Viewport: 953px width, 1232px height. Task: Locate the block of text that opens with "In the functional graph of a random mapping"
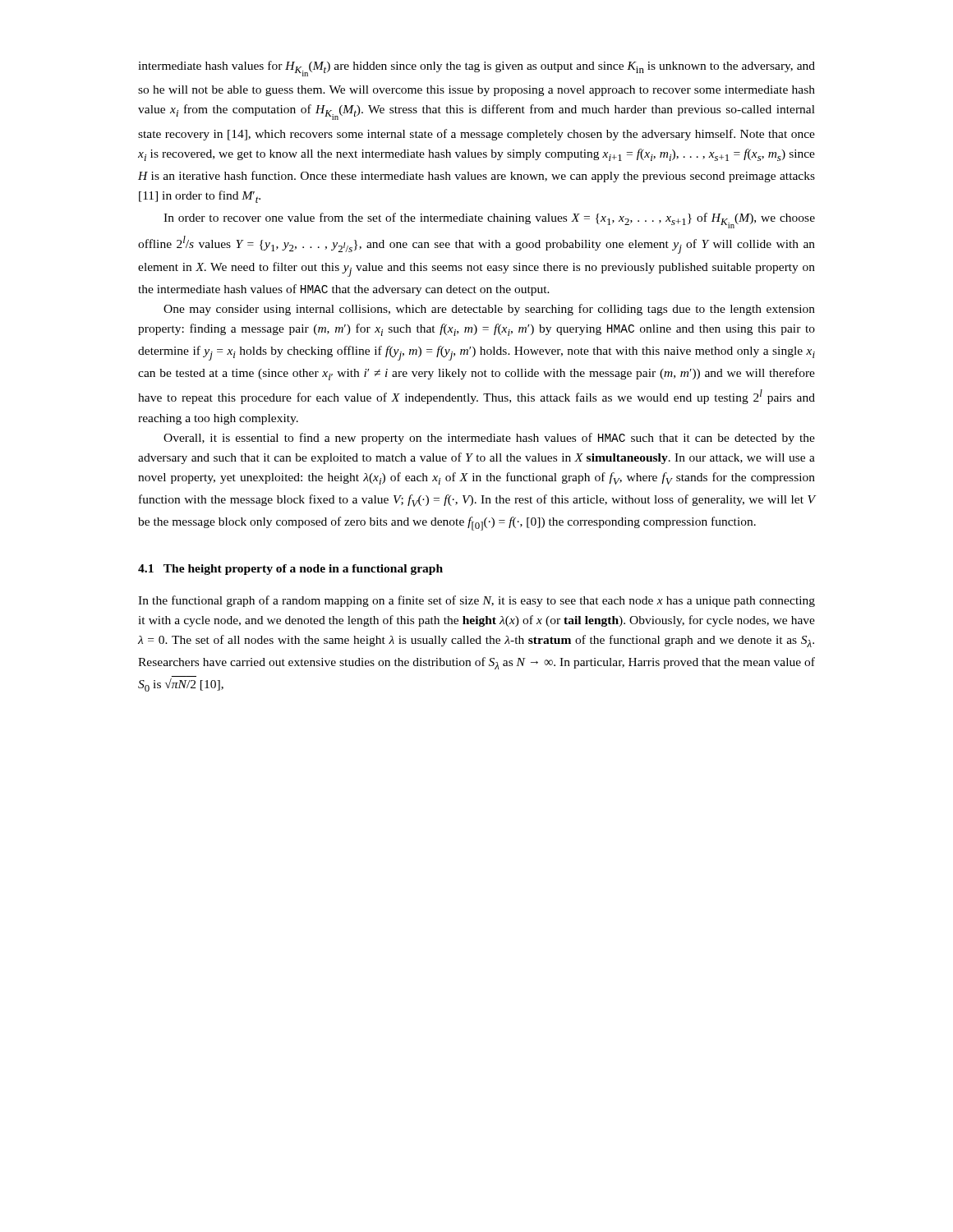pos(476,643)
